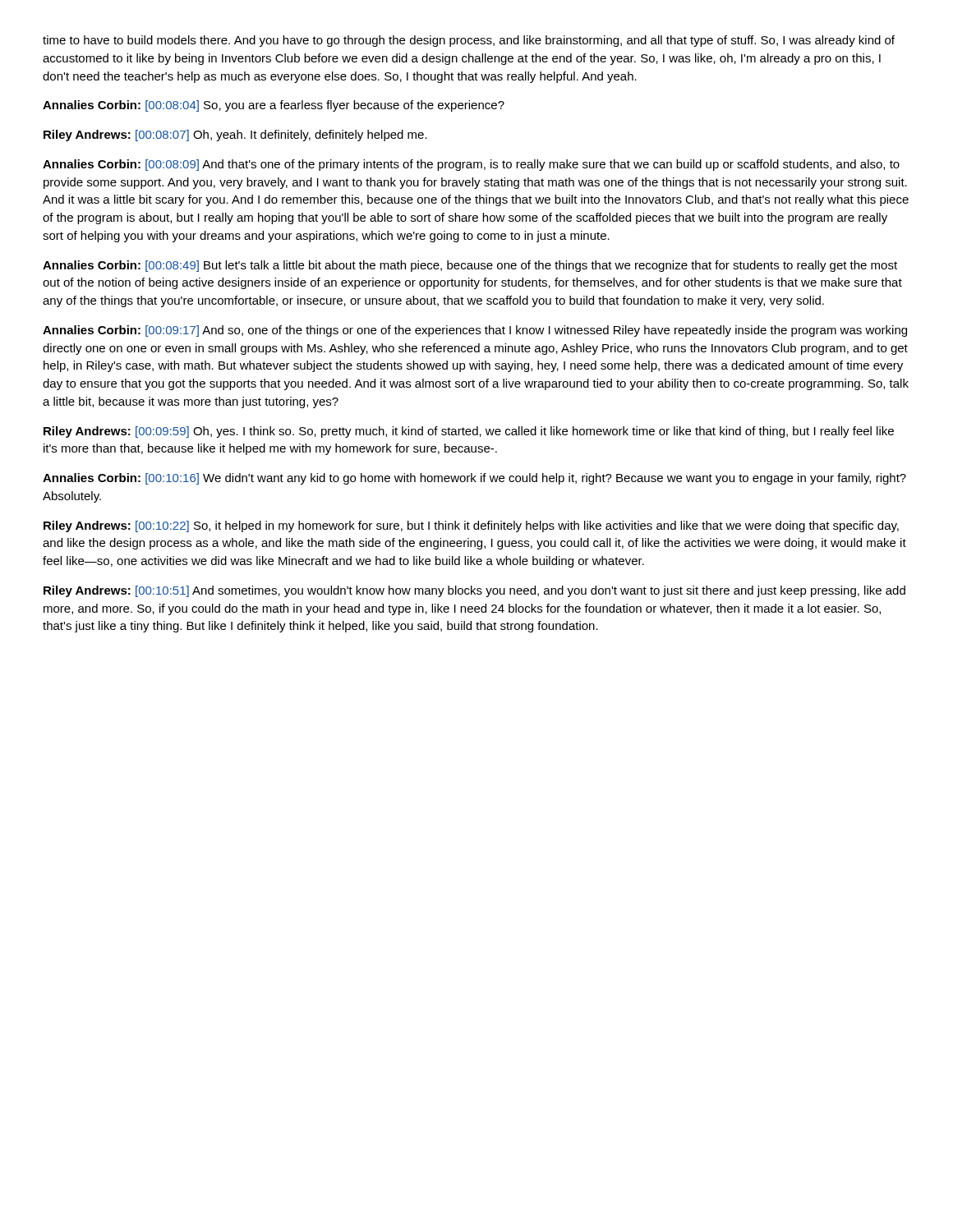The image size is (953, 1232).
Task: Click the passage that begins "Annalies Corbin: [00:10:16]"
Action: pos(474,487)
